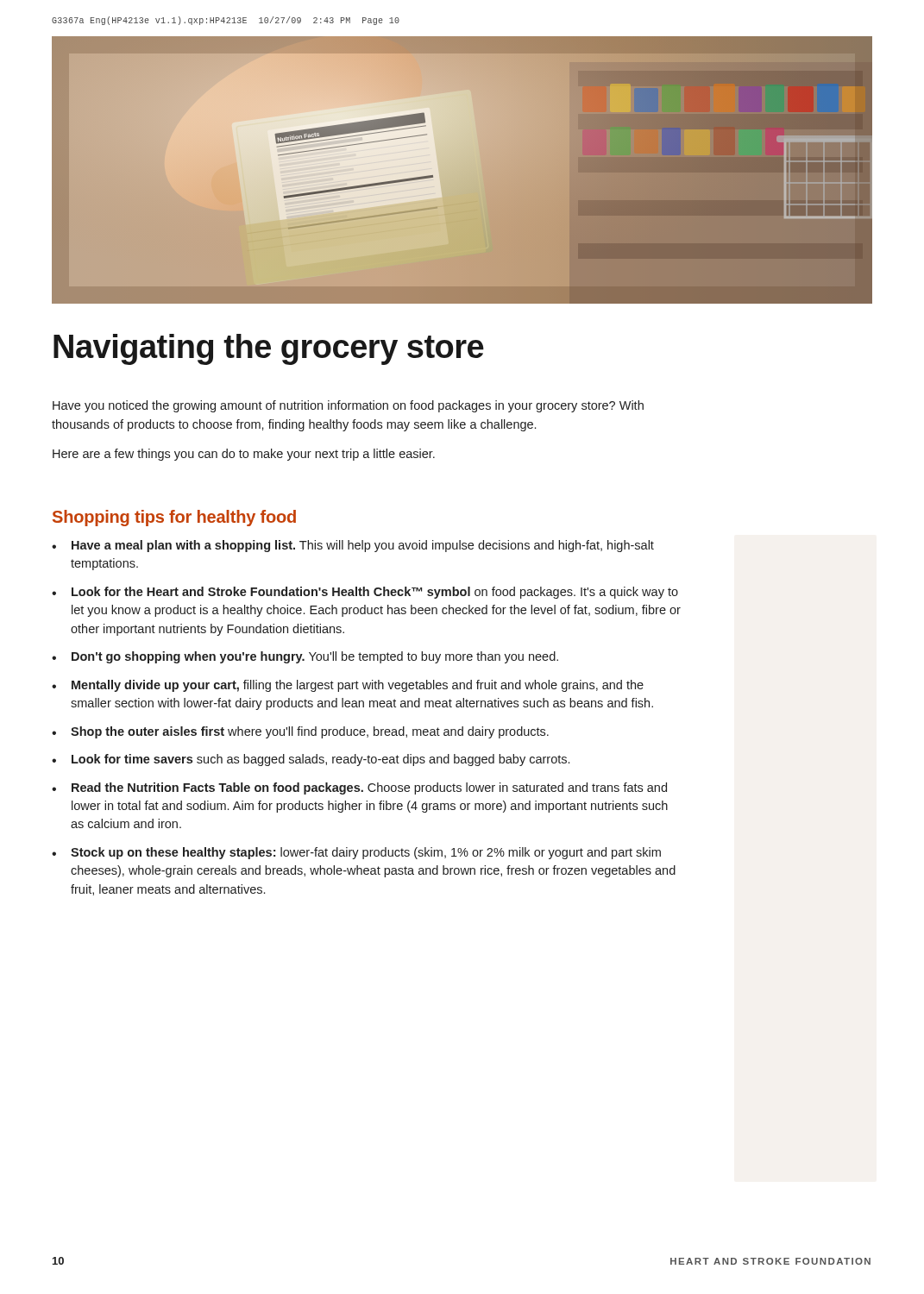Click on the passage starting "Shop the outer aisles first where"
Viewport: 924px width, 1294px height.
point(310,731)
